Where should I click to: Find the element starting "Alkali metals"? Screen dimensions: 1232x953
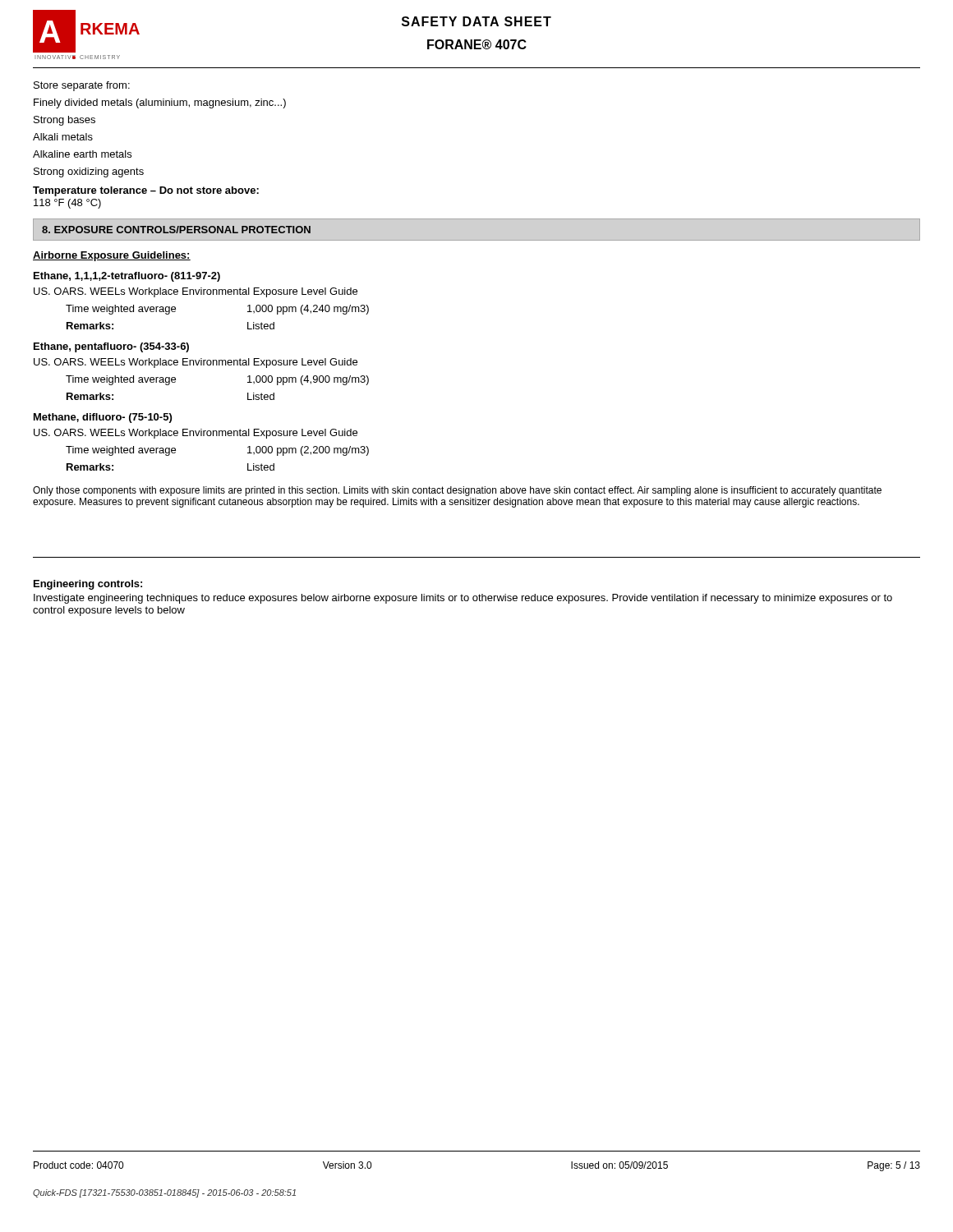coord(63,137)
